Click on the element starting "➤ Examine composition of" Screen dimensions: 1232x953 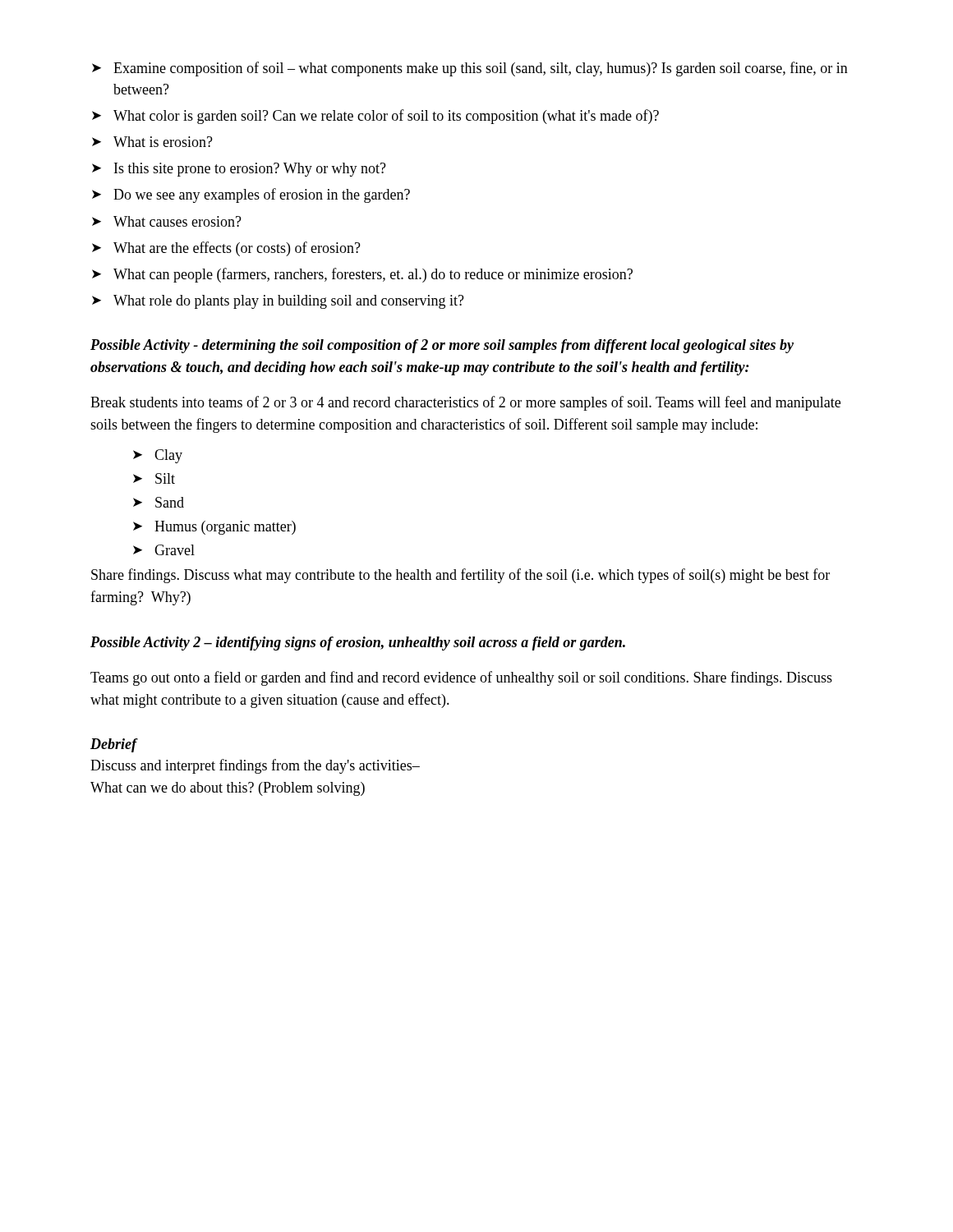(x=476, y=79)
